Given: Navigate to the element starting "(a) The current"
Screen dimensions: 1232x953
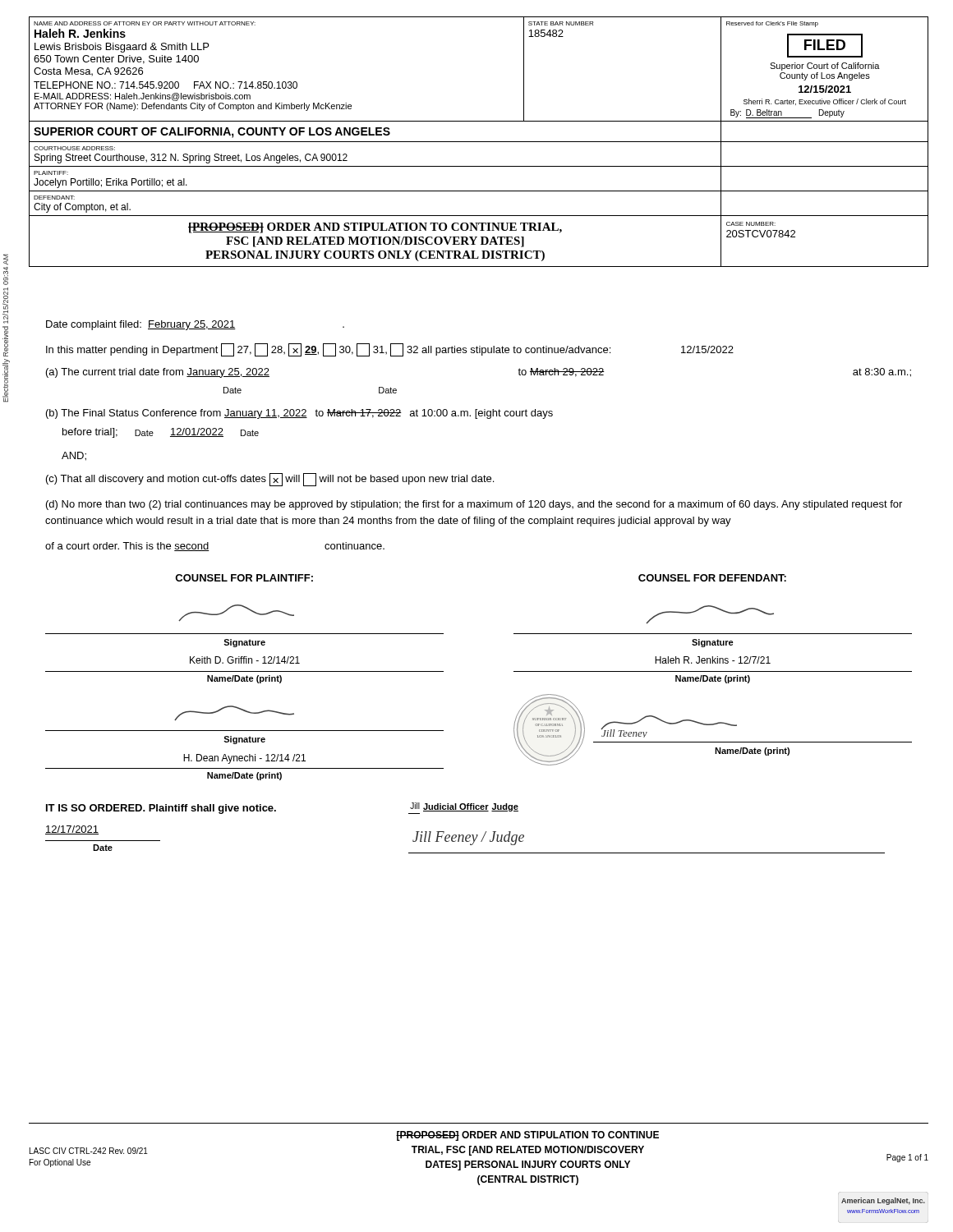Looking at the screenshot, I should click(x=152, y=372).
